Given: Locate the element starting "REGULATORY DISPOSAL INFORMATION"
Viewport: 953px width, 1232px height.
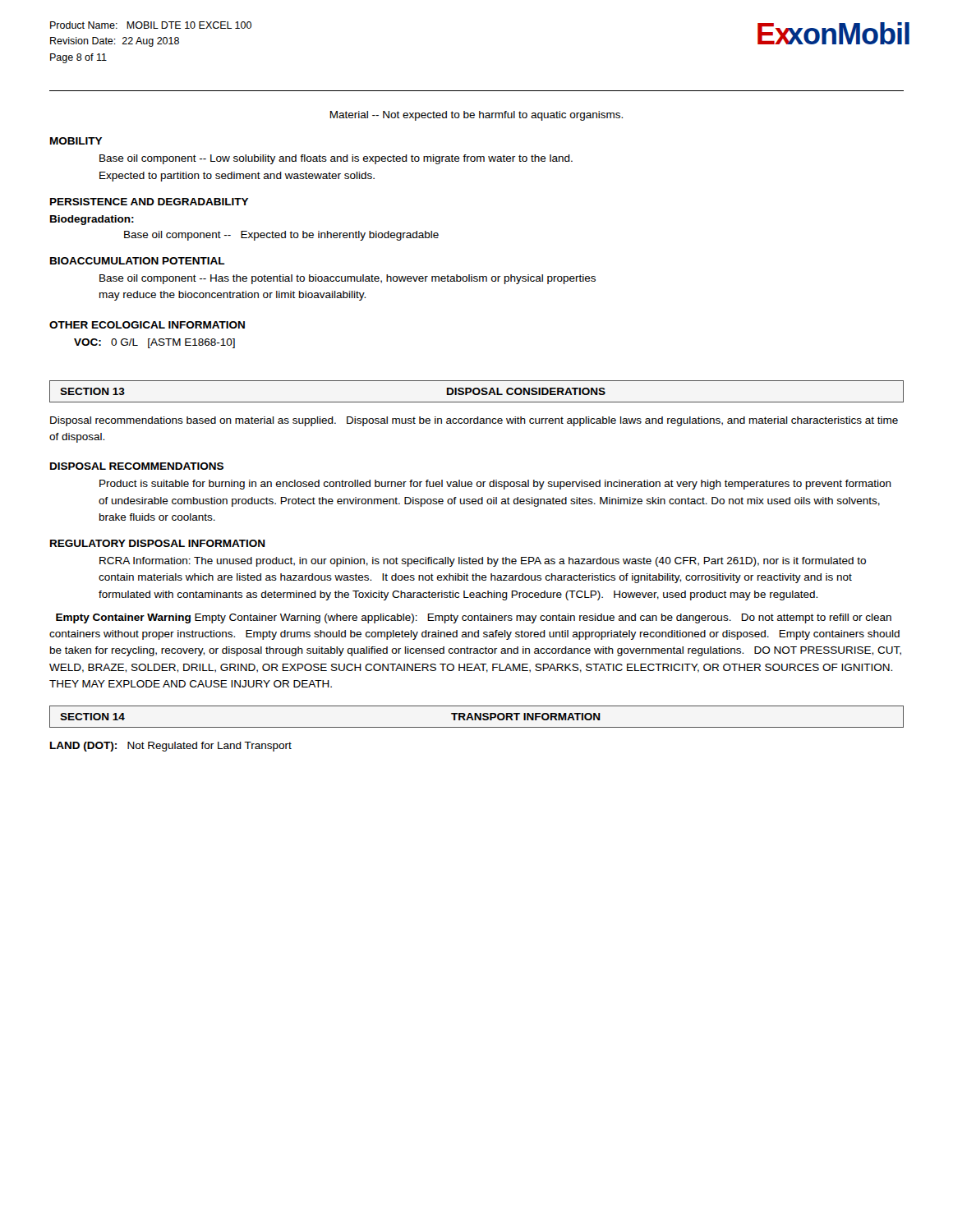Looking at the screenshot, I should [x=157, y=543].
